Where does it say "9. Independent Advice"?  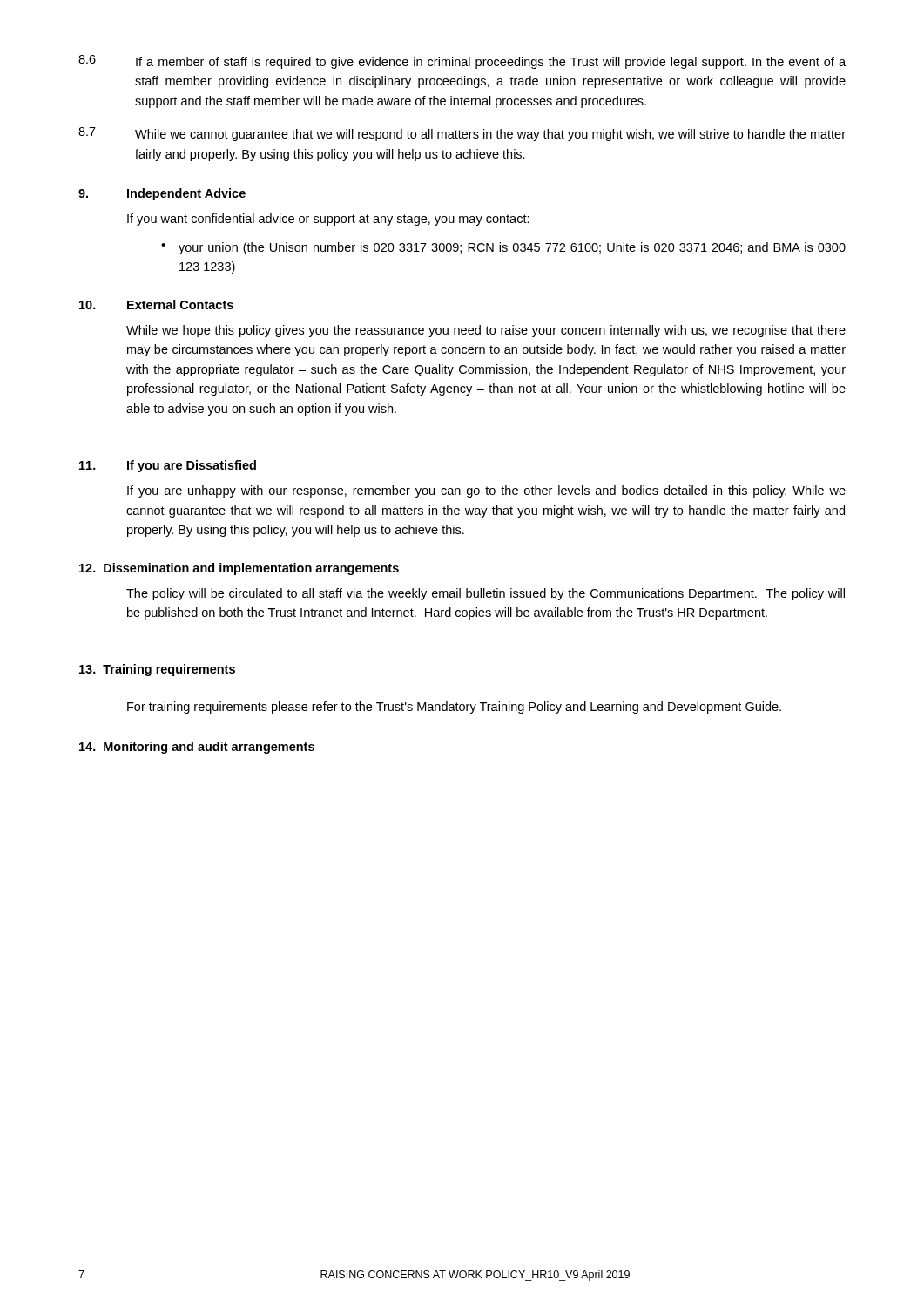click(x=162, y=194)
